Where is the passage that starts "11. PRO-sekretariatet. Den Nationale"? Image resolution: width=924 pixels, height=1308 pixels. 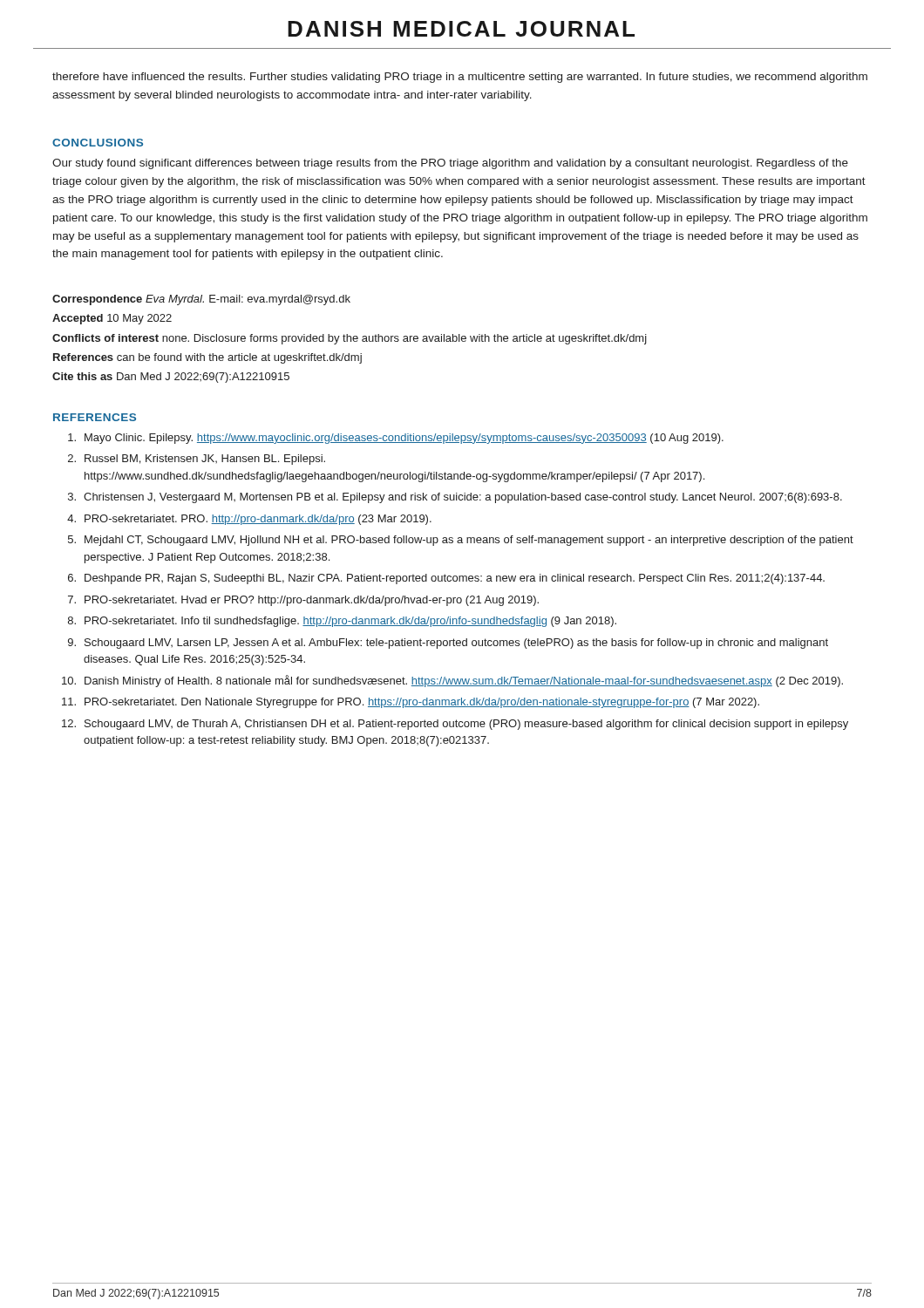[462, 702]
